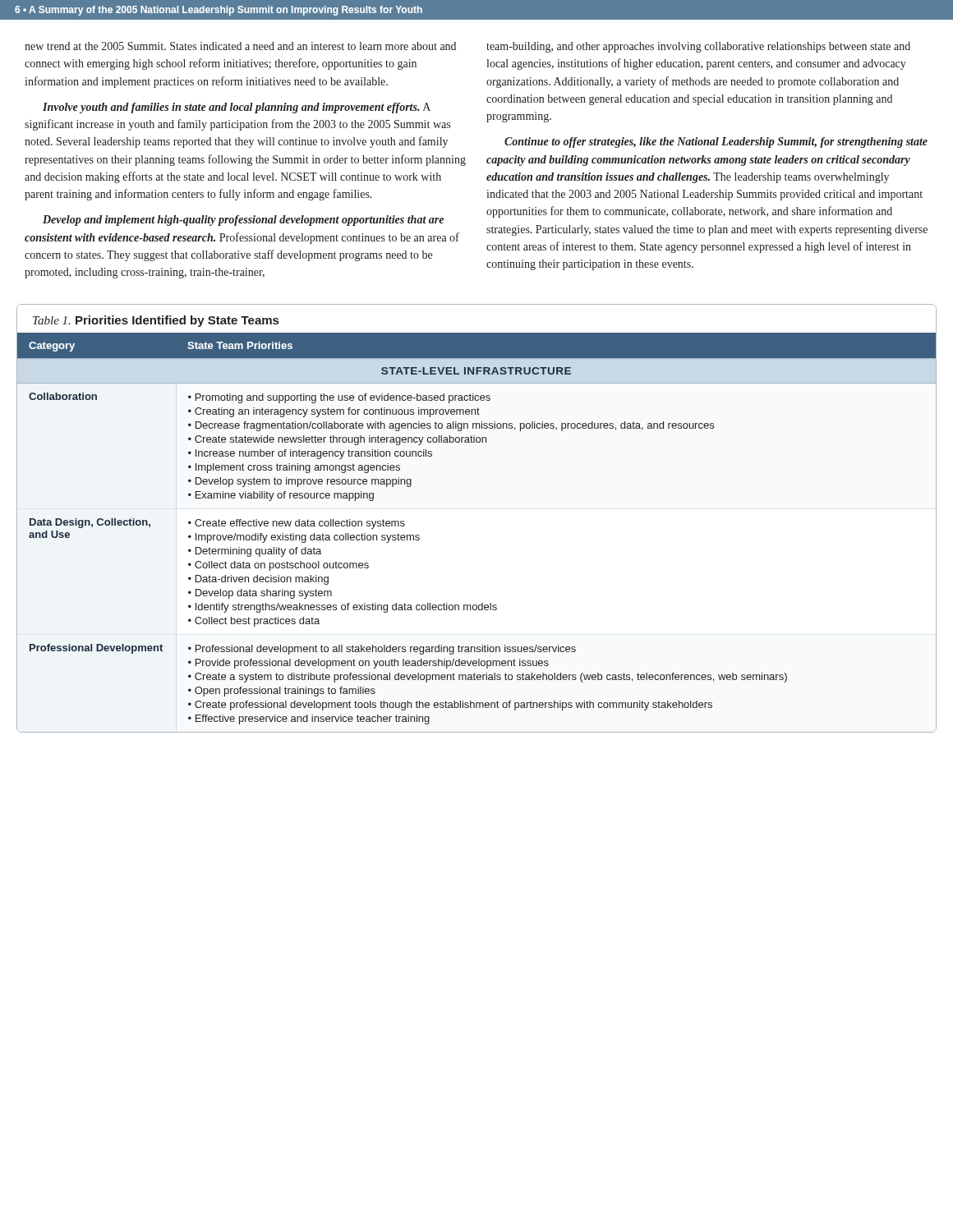
Task: Where is the passage that starts "new trend at the"?
Action: 246,160
